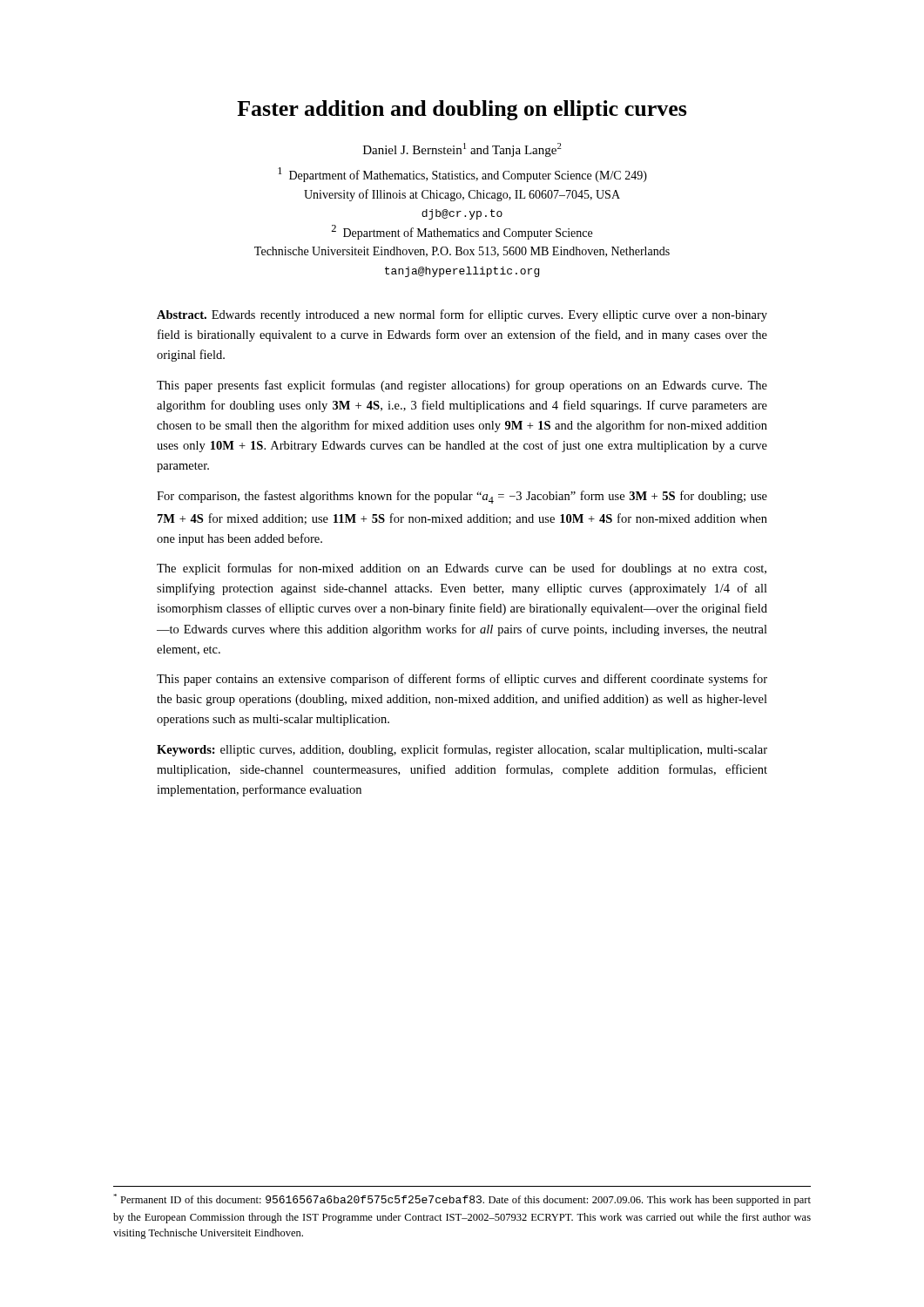Locate the title that opens with "Faster addition and doubling on elliptic"
This screenshot has width=924, height=1307.
[x=462, y=109]
